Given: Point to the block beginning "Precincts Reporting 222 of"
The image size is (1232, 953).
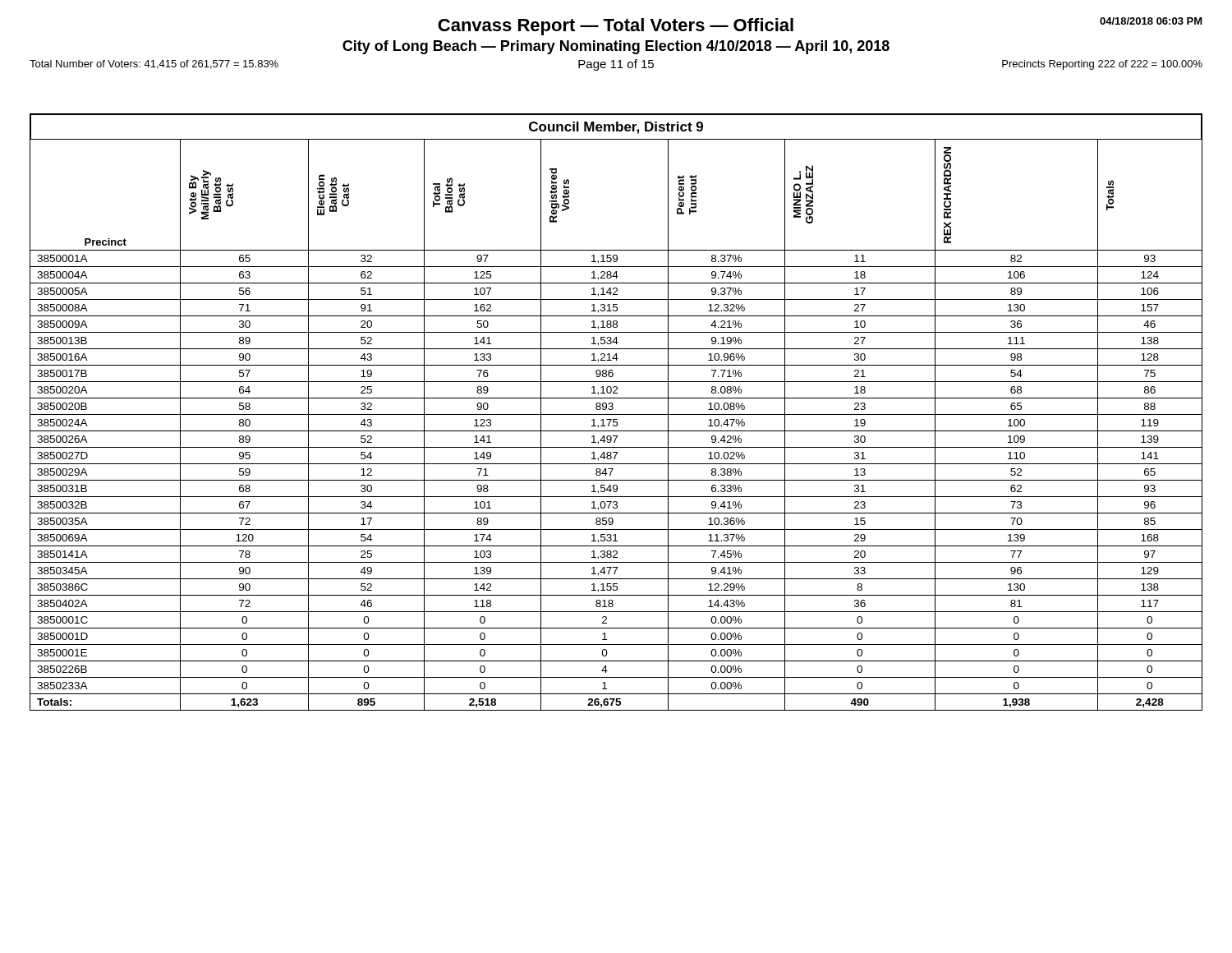Looking at the screenshot, I should pyautogui.click(x=1102, y=64).
